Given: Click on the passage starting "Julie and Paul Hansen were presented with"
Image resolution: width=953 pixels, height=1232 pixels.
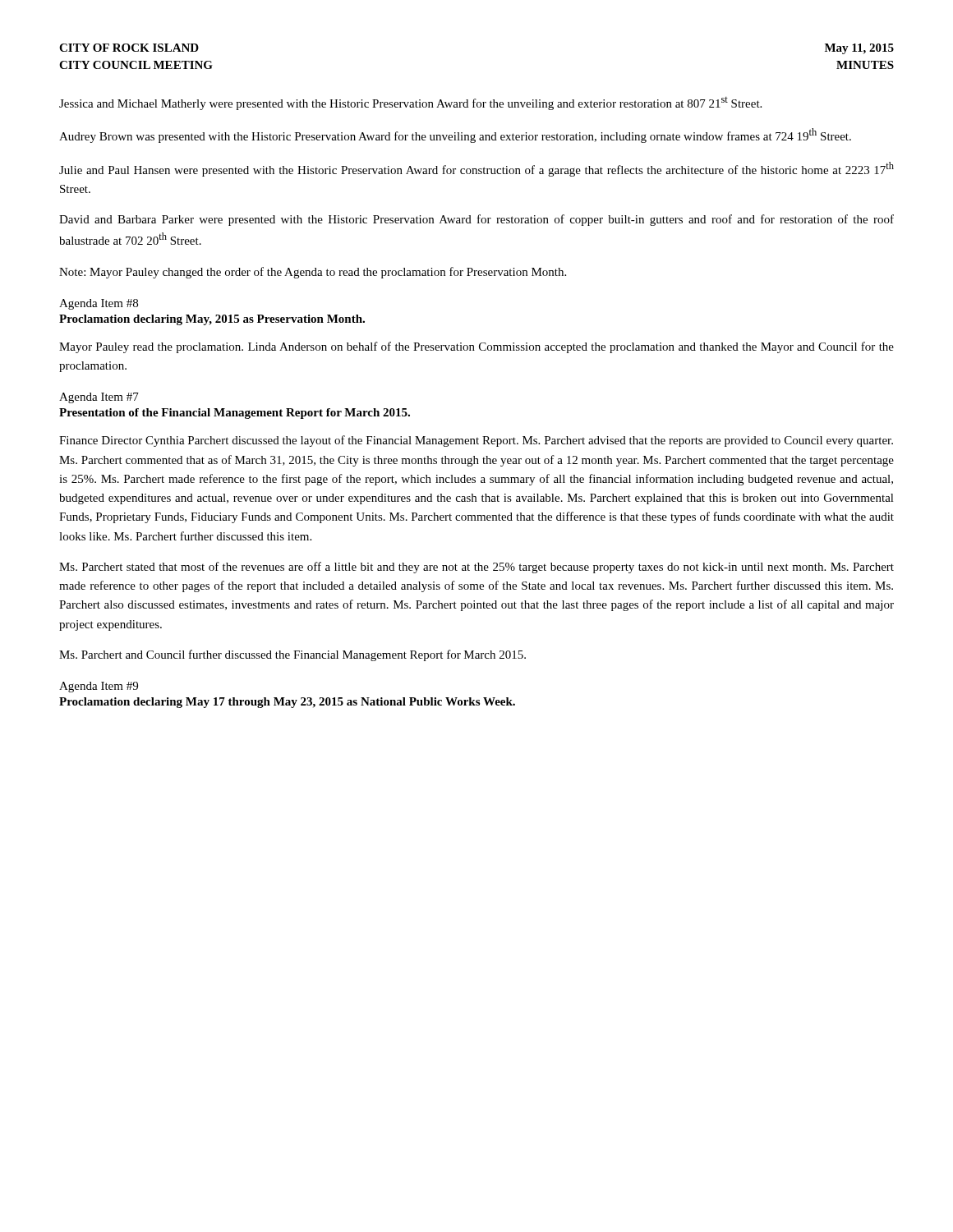Looking at the screenshot, I should coord(476,178).
